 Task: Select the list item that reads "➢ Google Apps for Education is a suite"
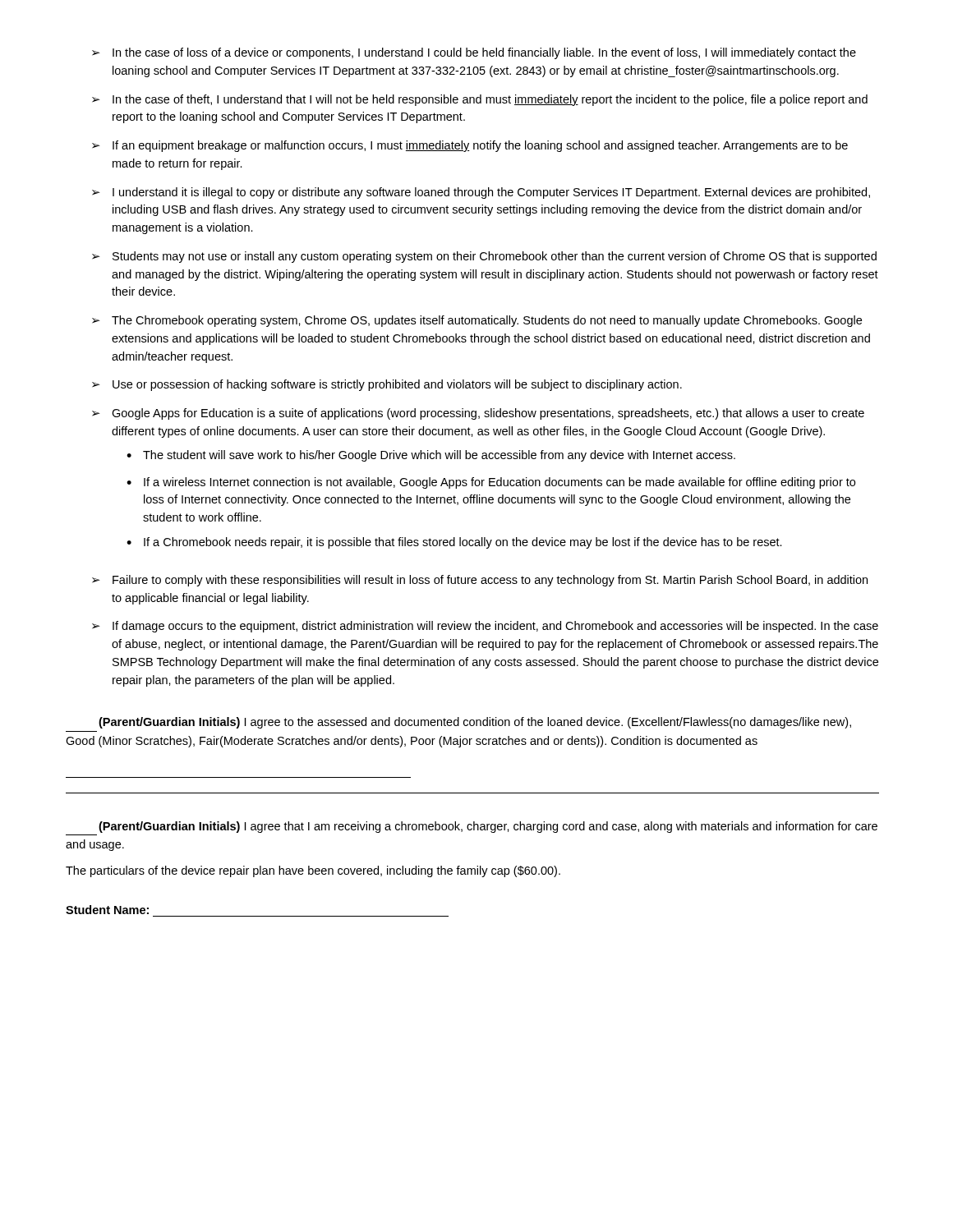(485, 483)
